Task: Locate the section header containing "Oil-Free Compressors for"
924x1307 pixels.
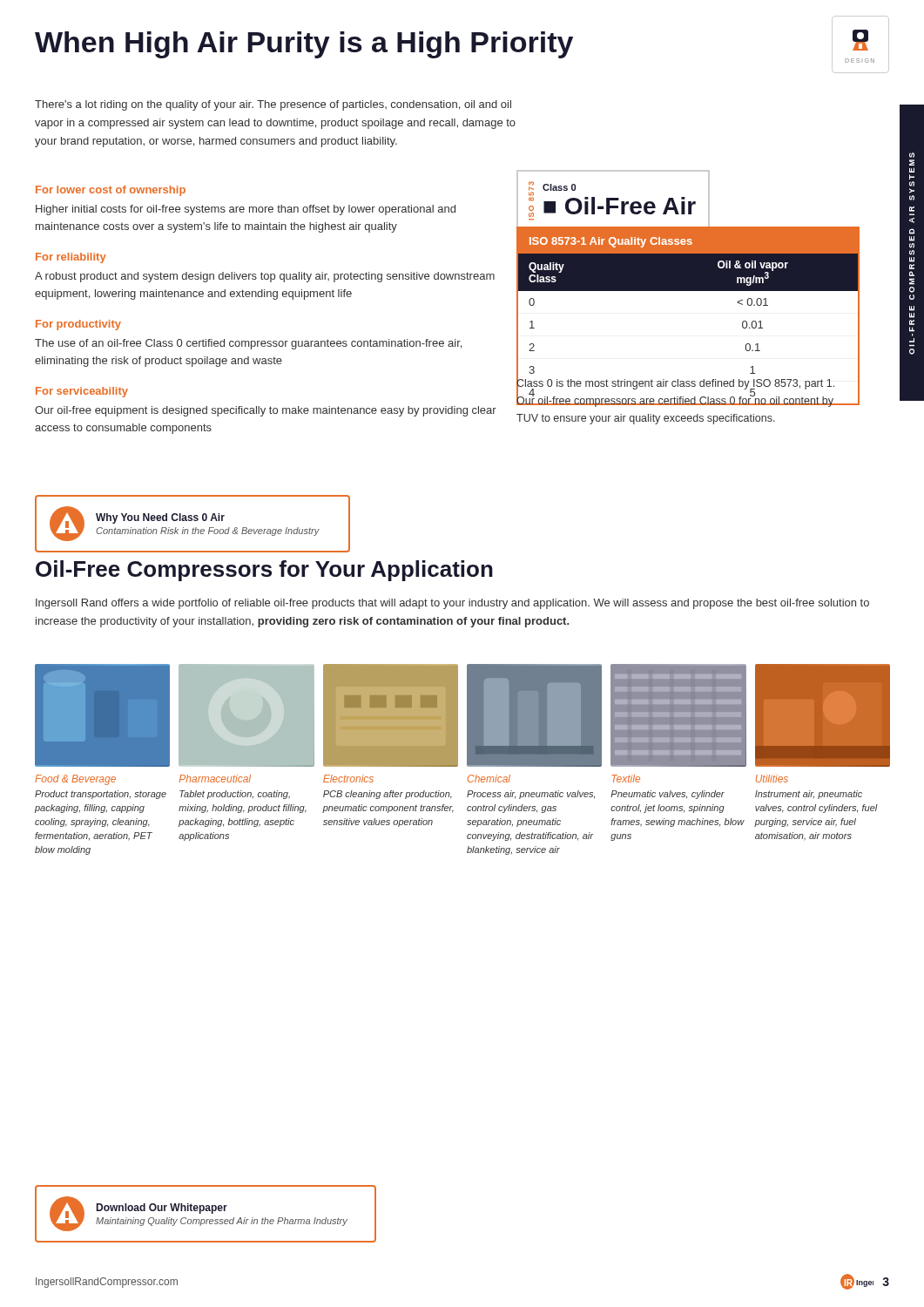Action: 264,569
